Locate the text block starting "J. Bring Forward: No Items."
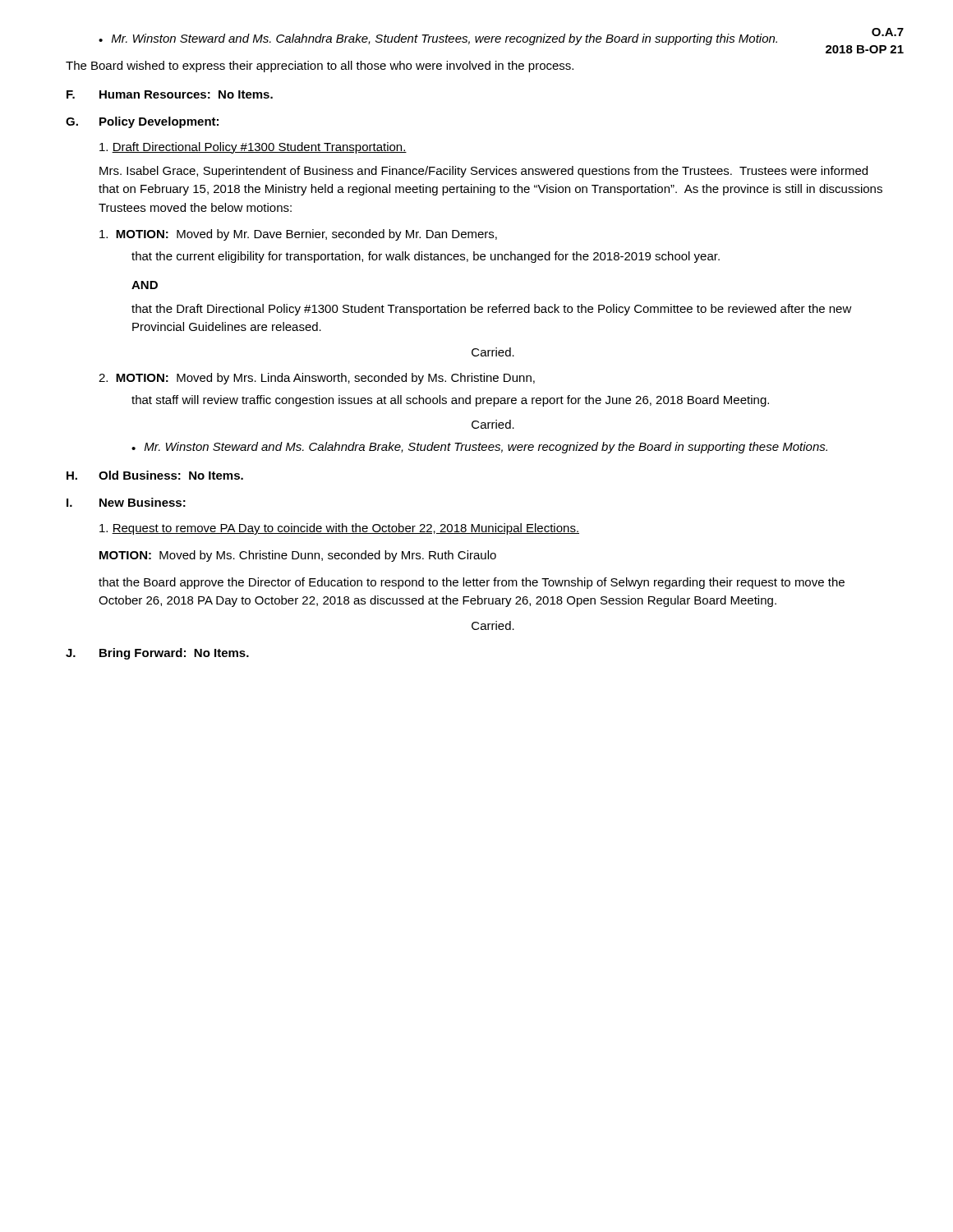The height and width of the screenshot is (1232, 953). coord(157,652)
